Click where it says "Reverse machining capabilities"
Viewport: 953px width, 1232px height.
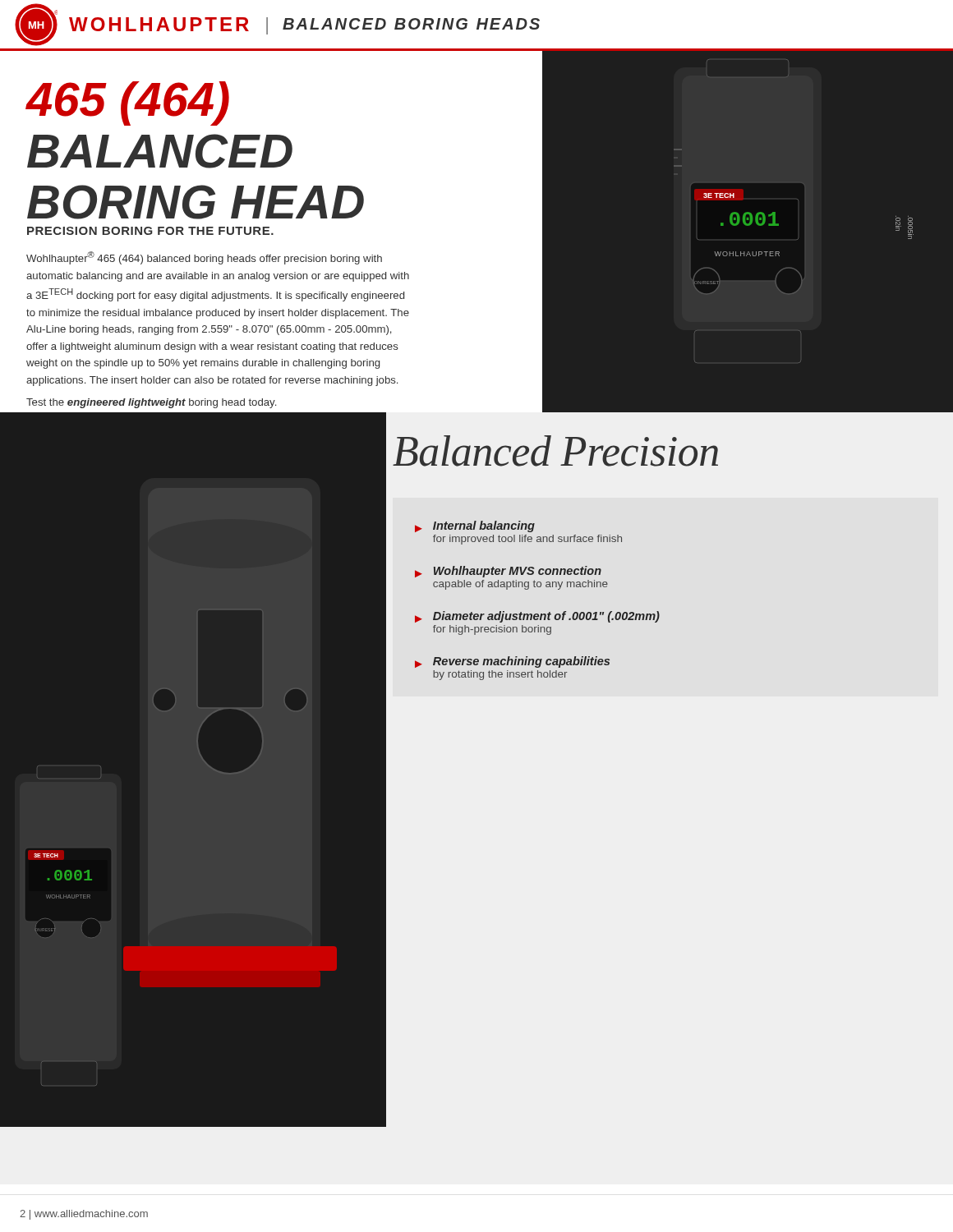pyautogui.click(x=522, y=661)
